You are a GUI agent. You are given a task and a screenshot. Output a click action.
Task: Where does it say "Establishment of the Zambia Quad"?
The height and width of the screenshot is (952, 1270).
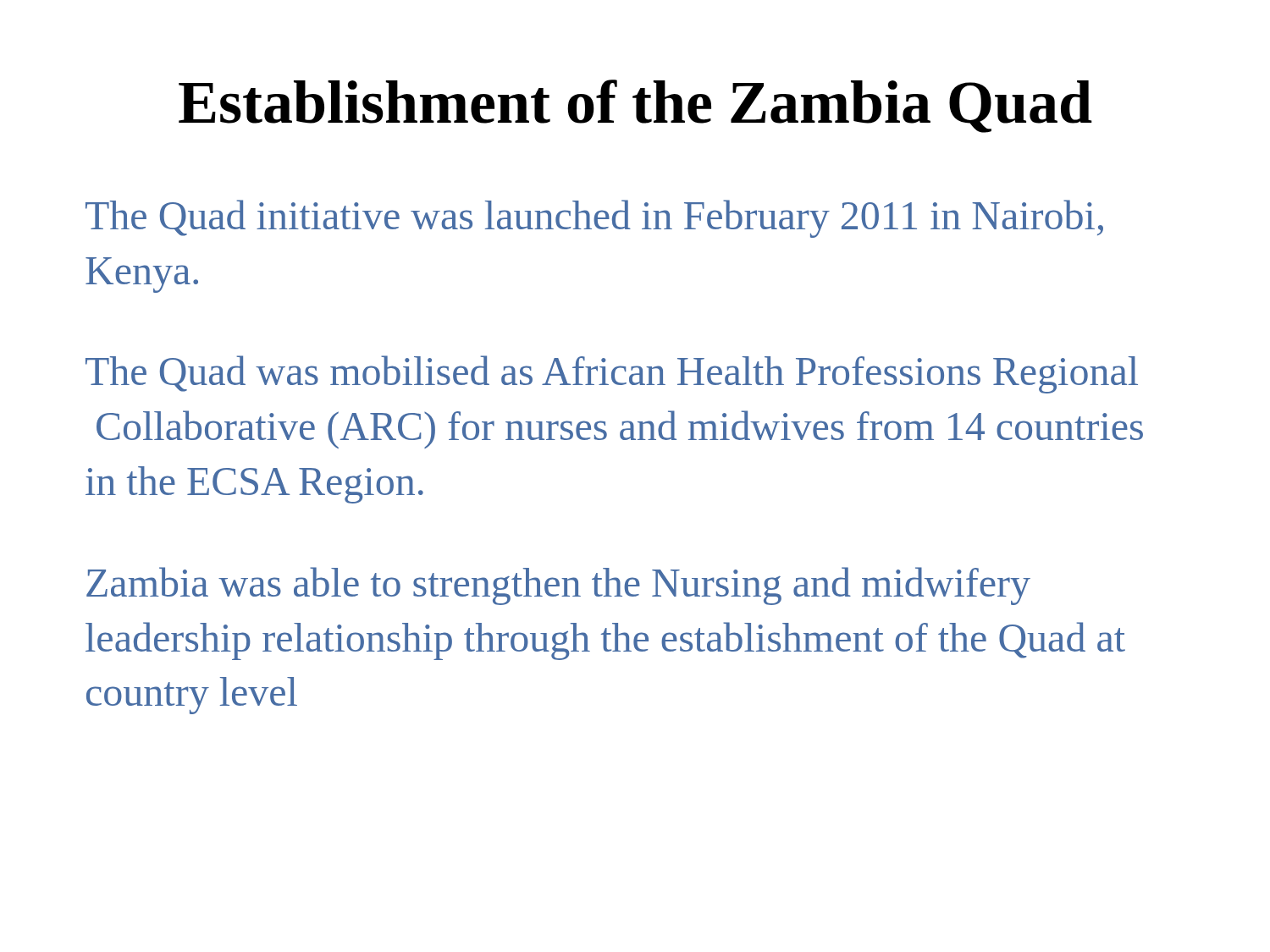[x=635, y=102]
